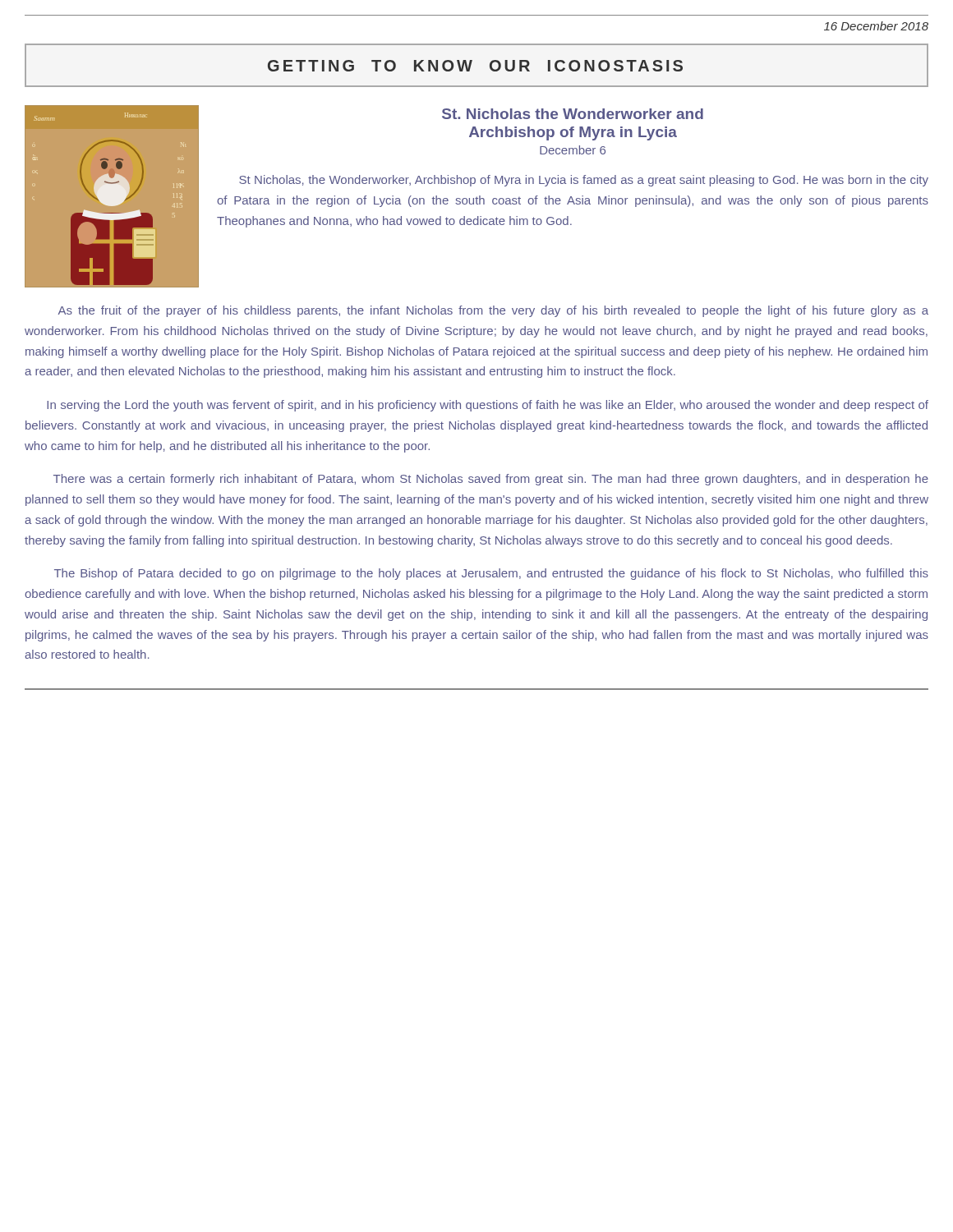Select the element starting "There was a"
The width and height of the screenshot is (953, 1232).
pyautogui.click(x=476, y=509)
